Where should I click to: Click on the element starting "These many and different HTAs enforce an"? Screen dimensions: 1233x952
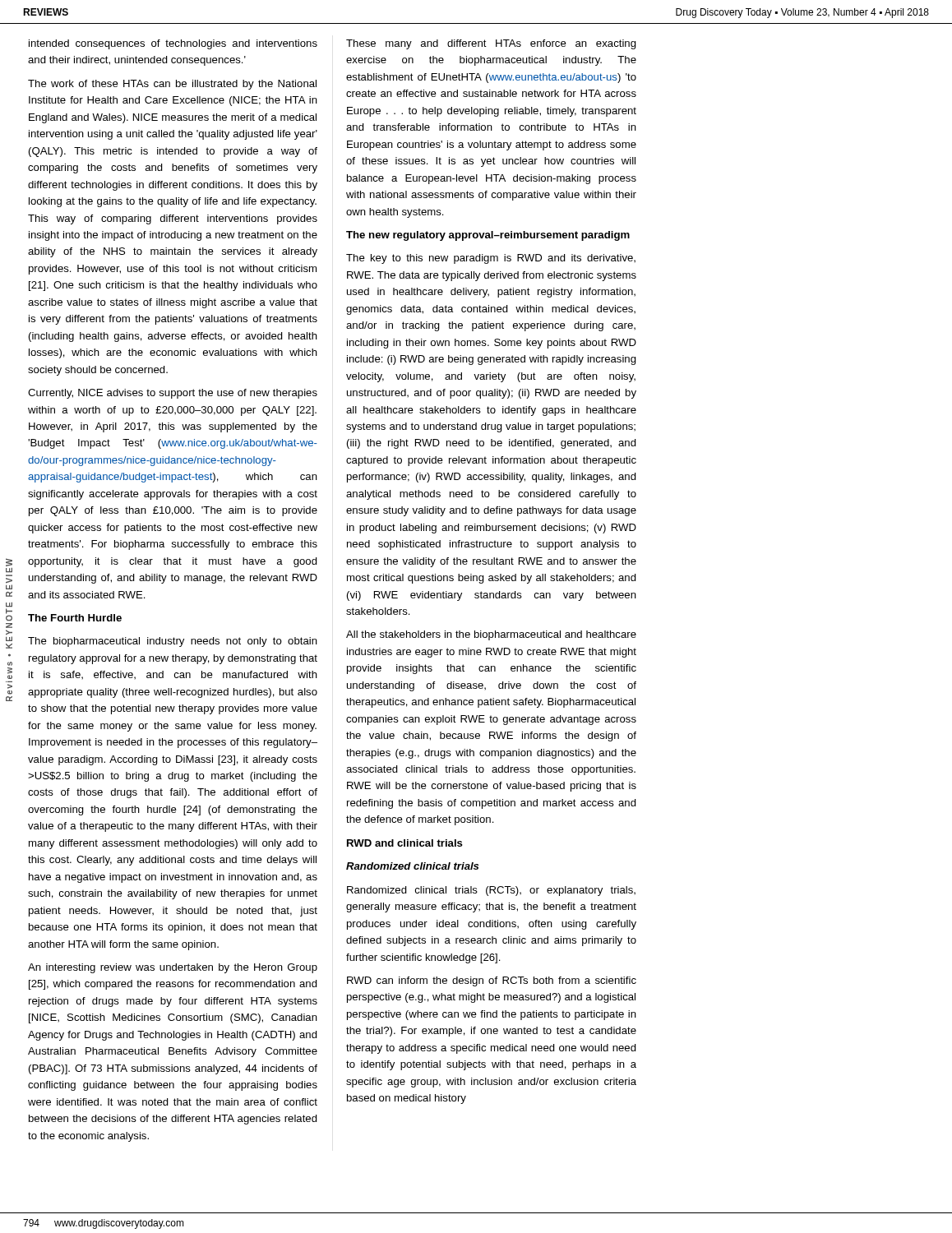[x=491, y=128]
